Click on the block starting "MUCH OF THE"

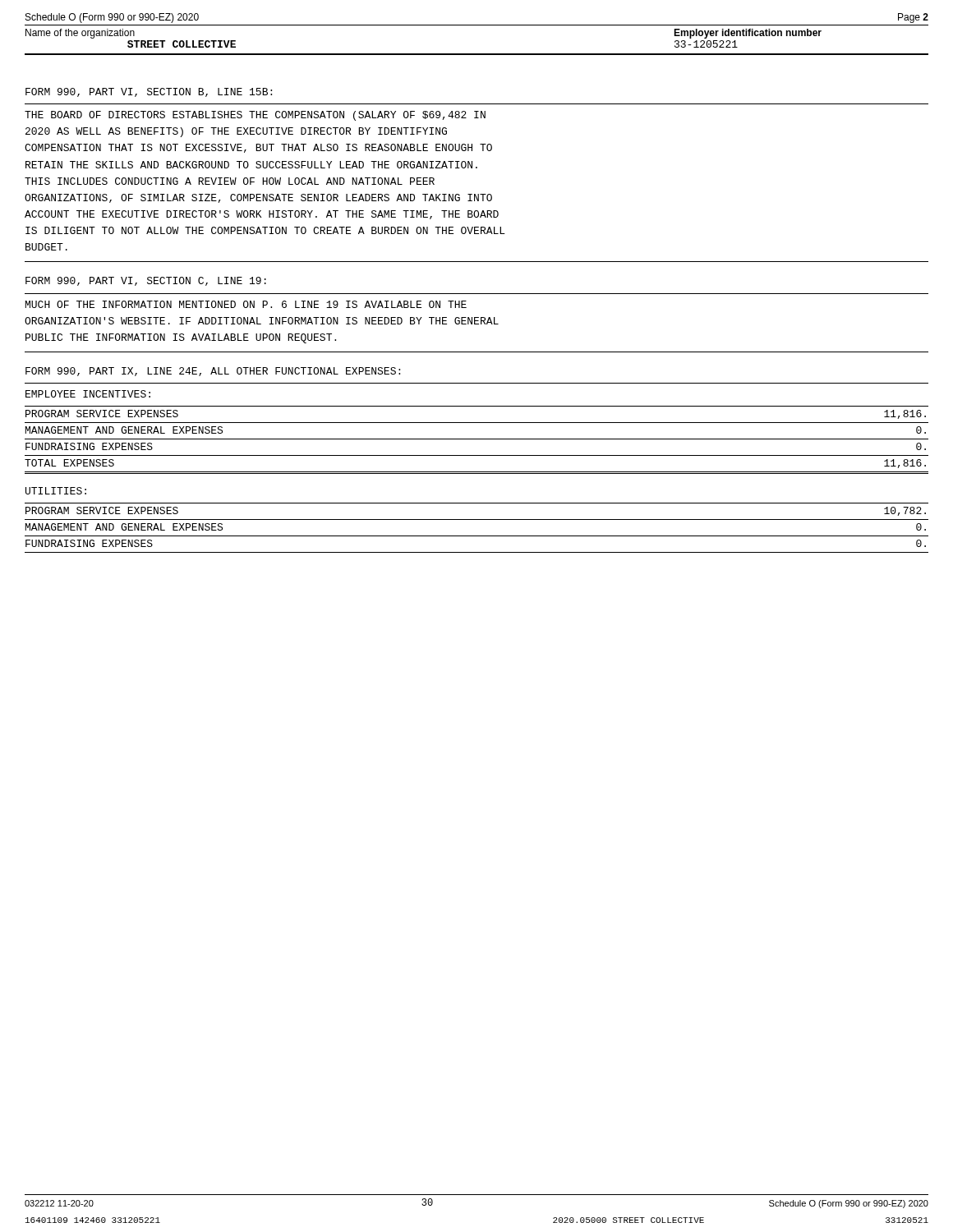[476, 322]
